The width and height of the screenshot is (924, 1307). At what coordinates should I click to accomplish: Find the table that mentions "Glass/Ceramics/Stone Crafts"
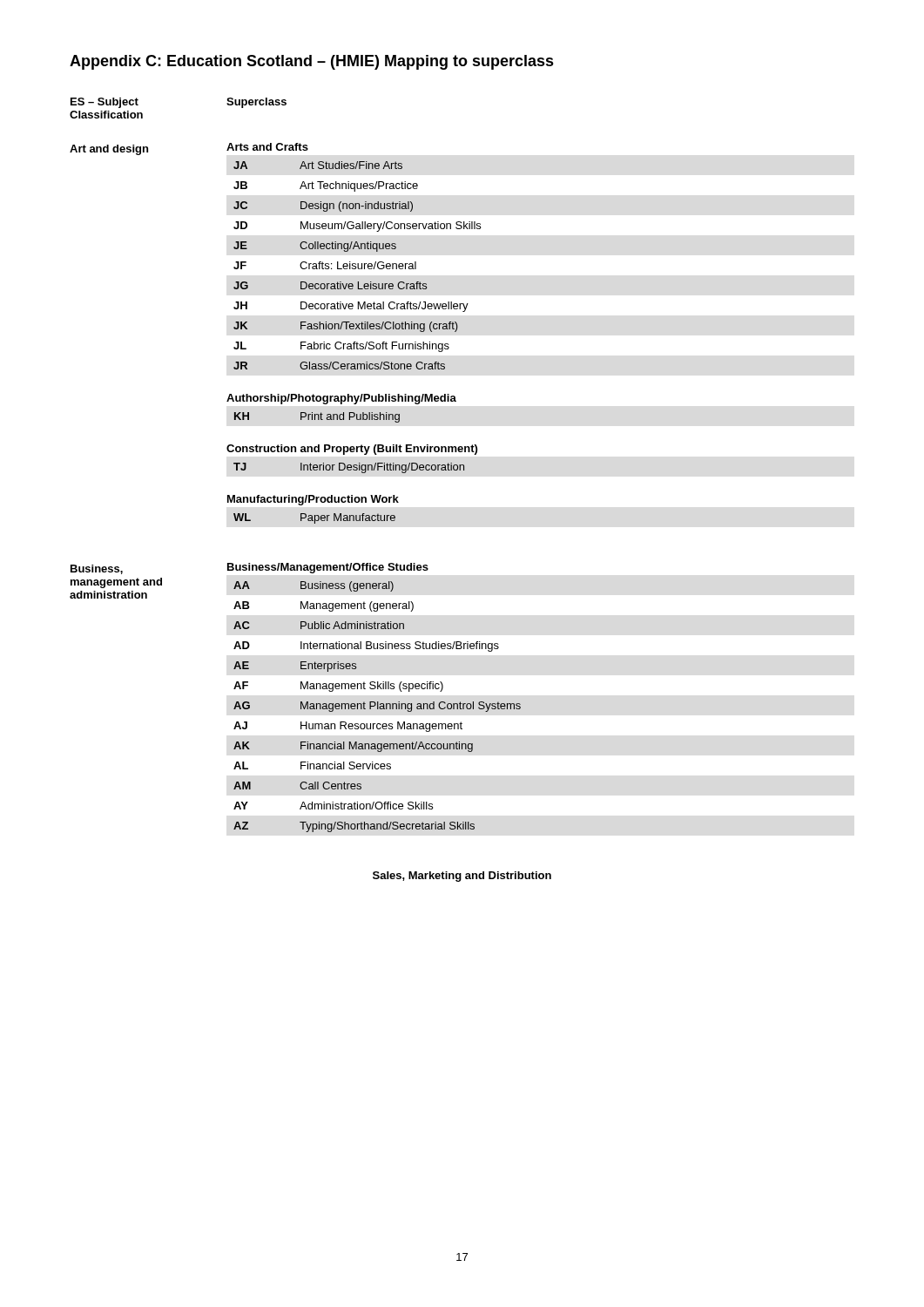(540, 265)
